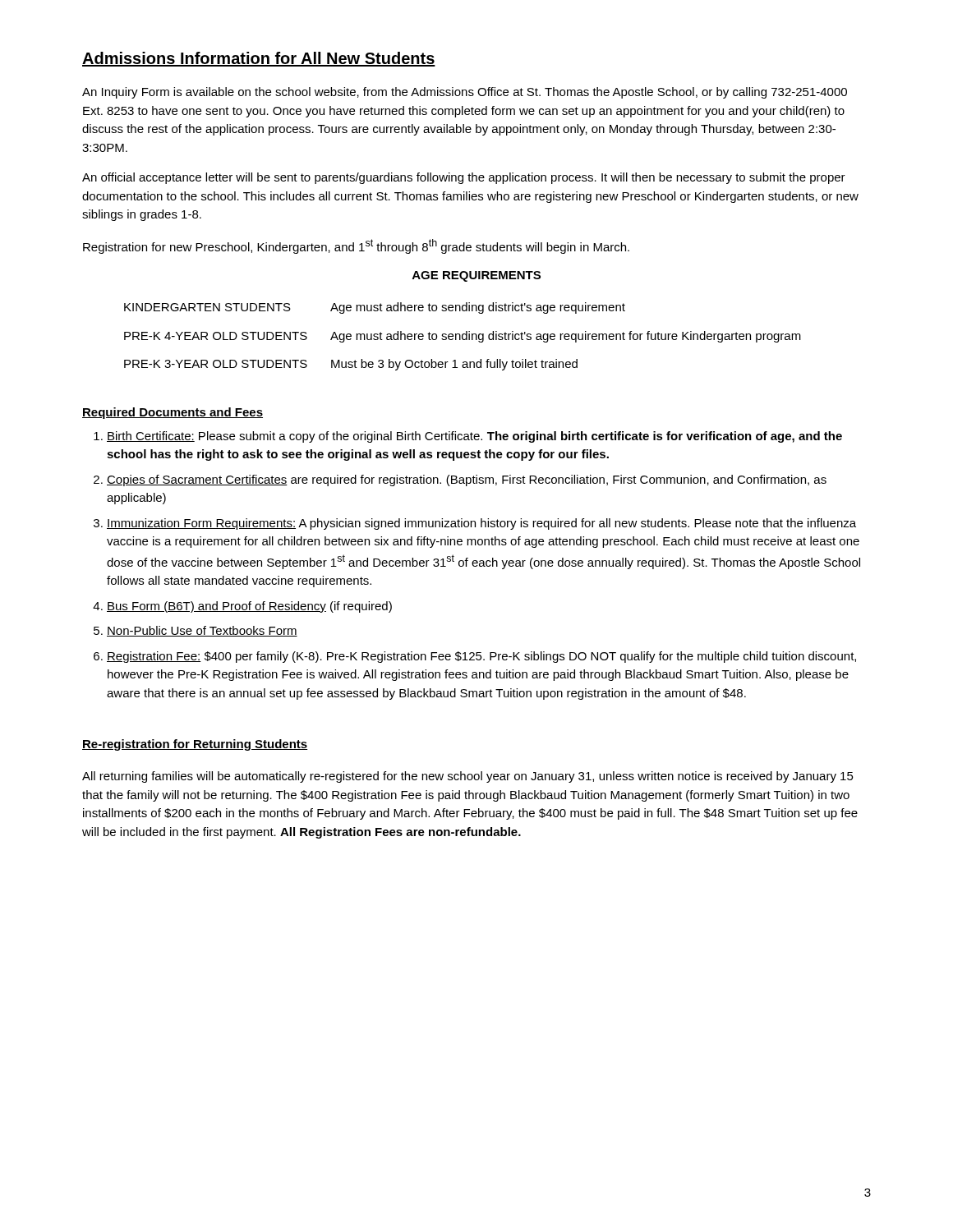This screenshot has height=1232, width=953.
Task: Navigate to the region starting "Admissions Information for All"
Action: click(259, 59)
